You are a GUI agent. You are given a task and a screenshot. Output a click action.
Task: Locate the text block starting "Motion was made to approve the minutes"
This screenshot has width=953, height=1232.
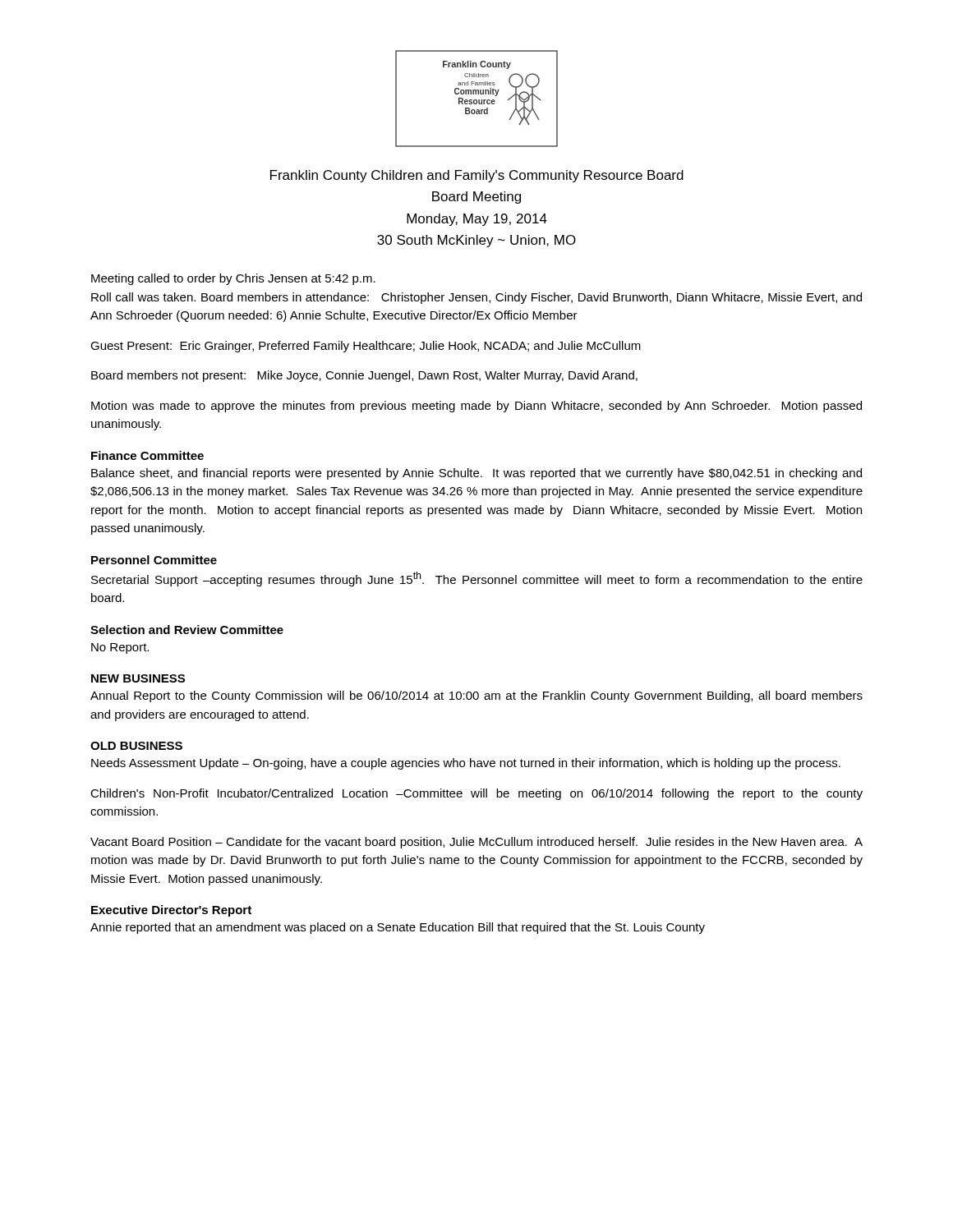tap(476, 414)
